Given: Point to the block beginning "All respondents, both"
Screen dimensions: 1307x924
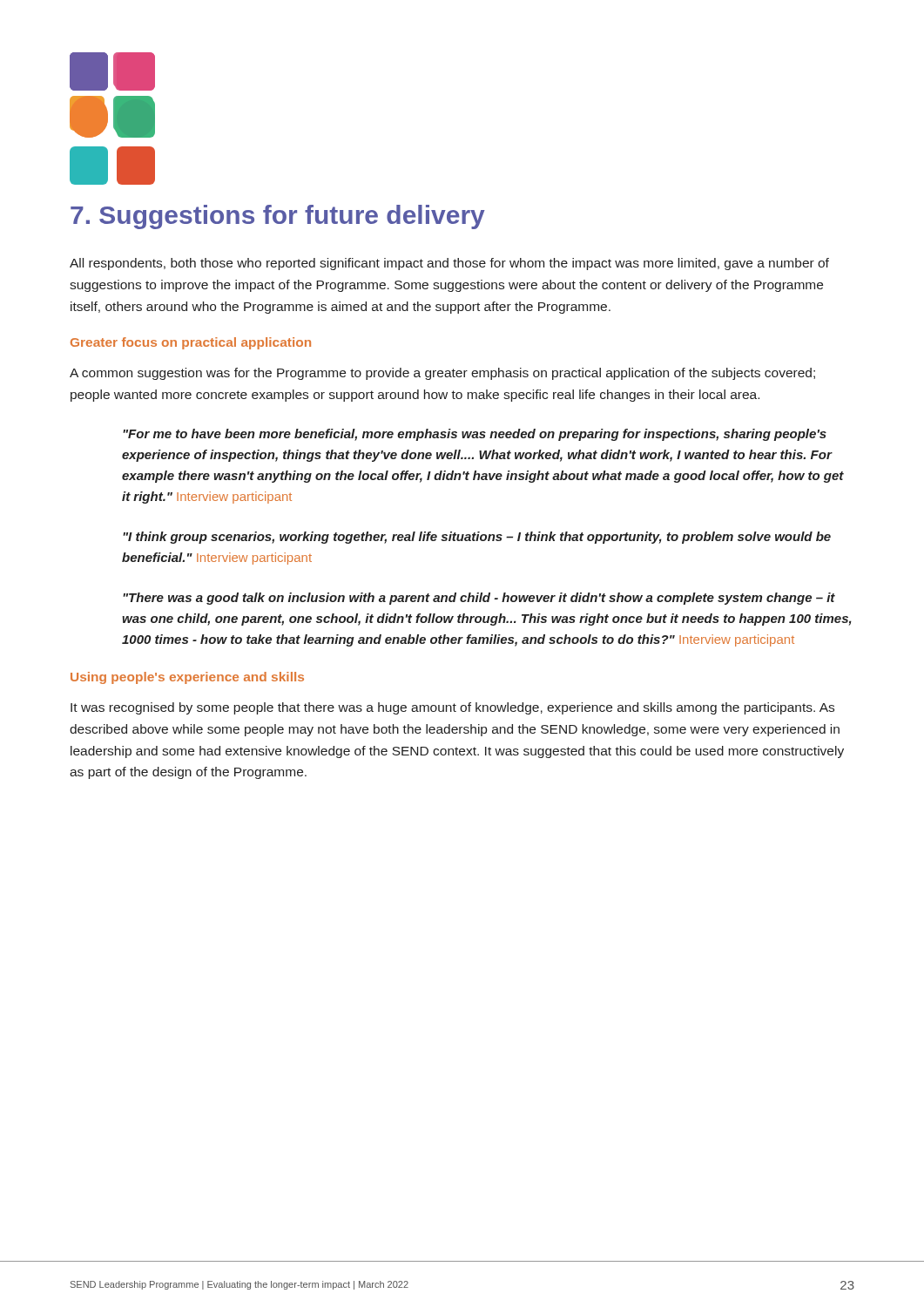Looking at the screenshot, I should [x=449, y=284].
